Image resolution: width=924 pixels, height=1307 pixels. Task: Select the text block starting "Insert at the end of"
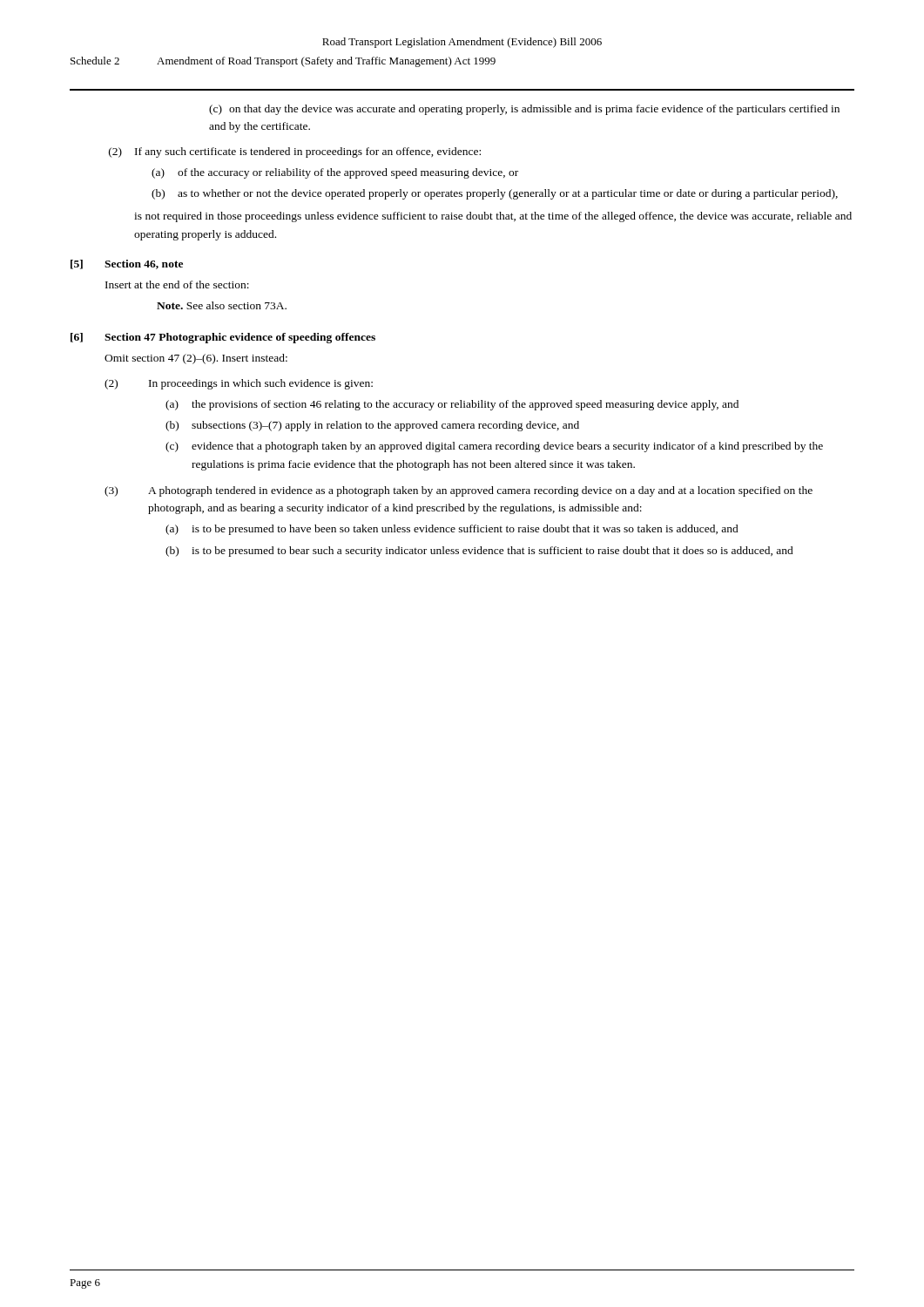pos(177,284)
